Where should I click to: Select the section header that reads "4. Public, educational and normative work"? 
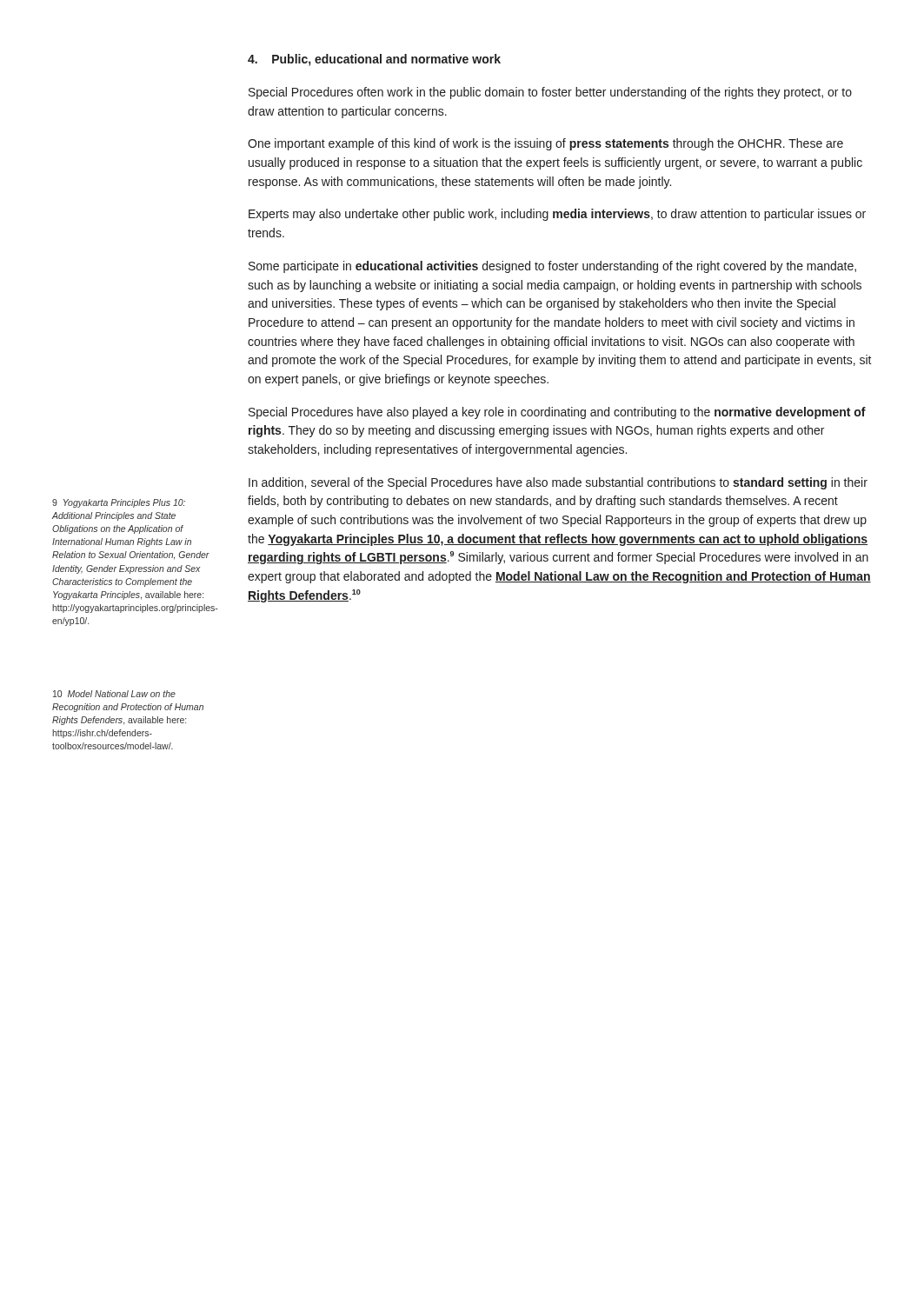[374, 59]
